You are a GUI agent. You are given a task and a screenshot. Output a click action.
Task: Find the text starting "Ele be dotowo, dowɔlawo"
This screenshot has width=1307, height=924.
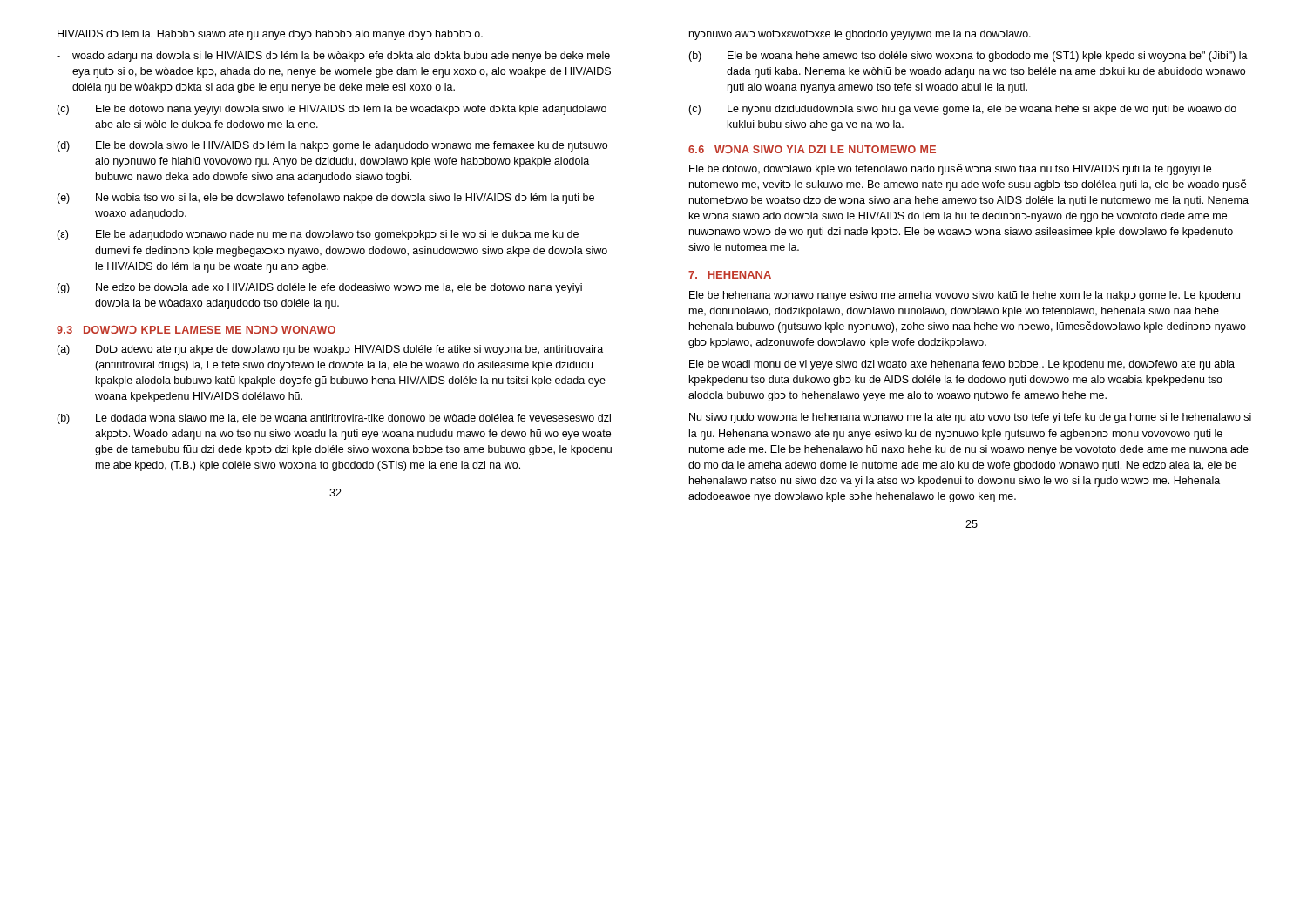968,208
